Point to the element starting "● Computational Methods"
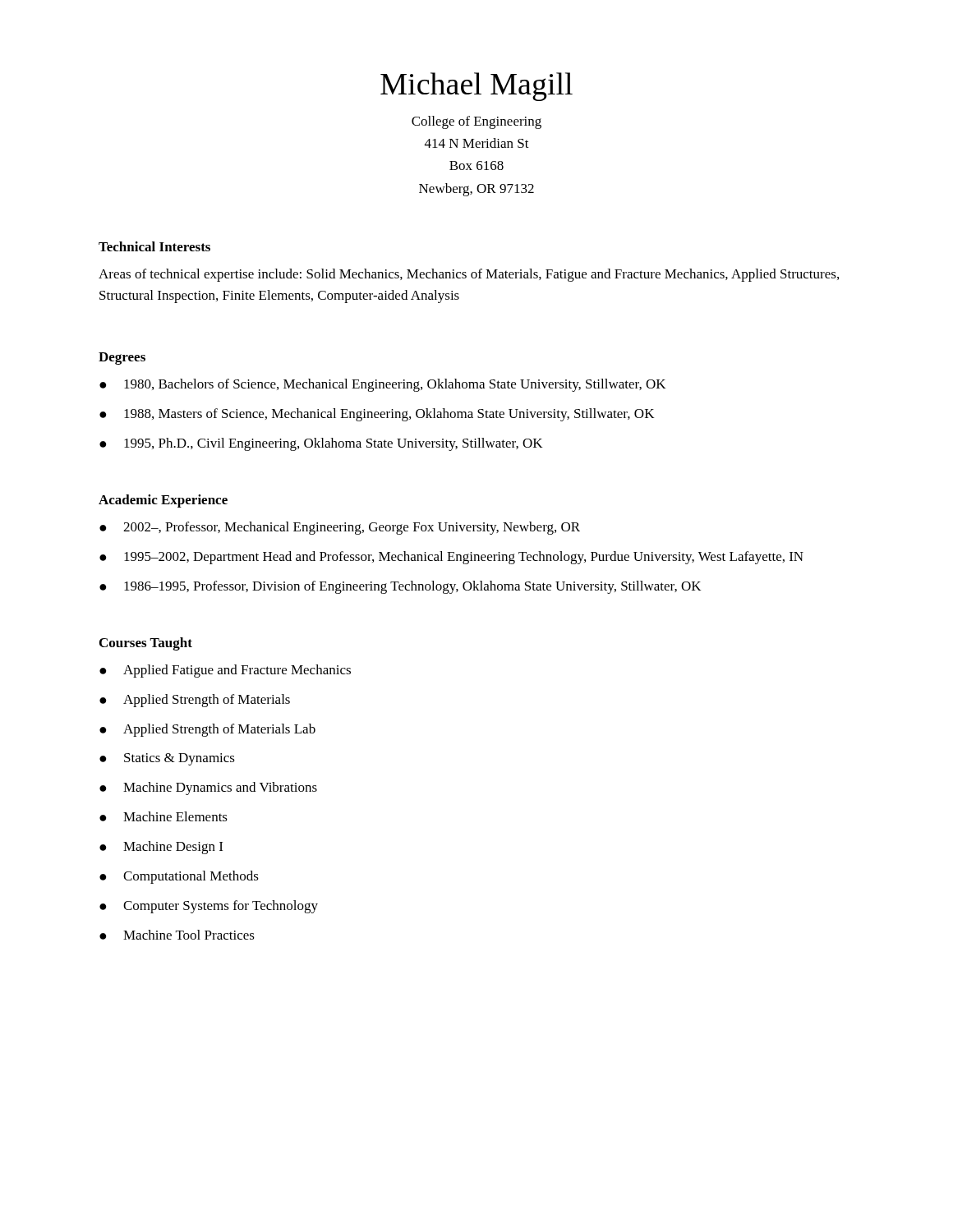This screenshot has width=953, height=1232. tap(179, 877)
